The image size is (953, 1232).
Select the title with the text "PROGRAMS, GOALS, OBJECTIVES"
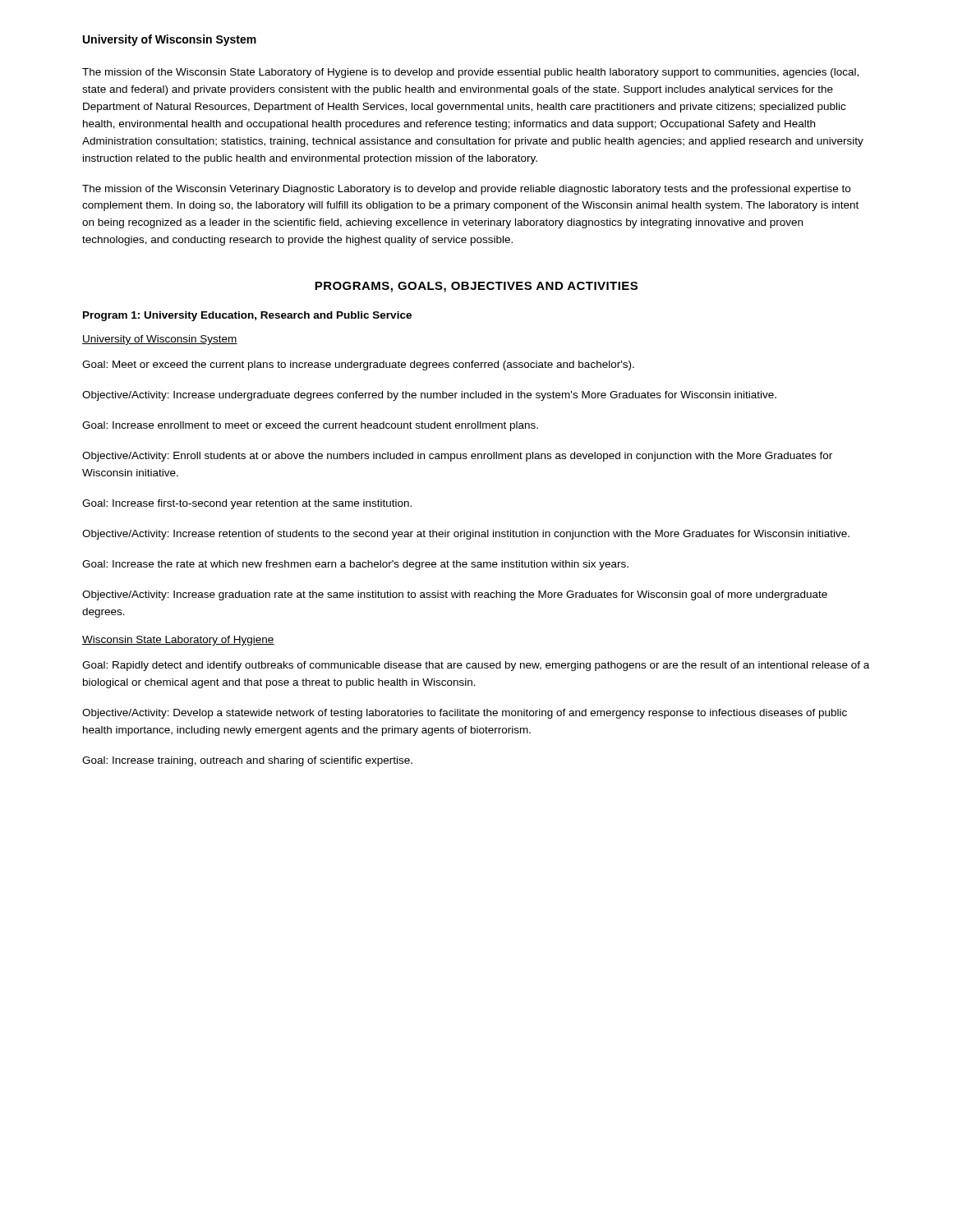[476, 286]
